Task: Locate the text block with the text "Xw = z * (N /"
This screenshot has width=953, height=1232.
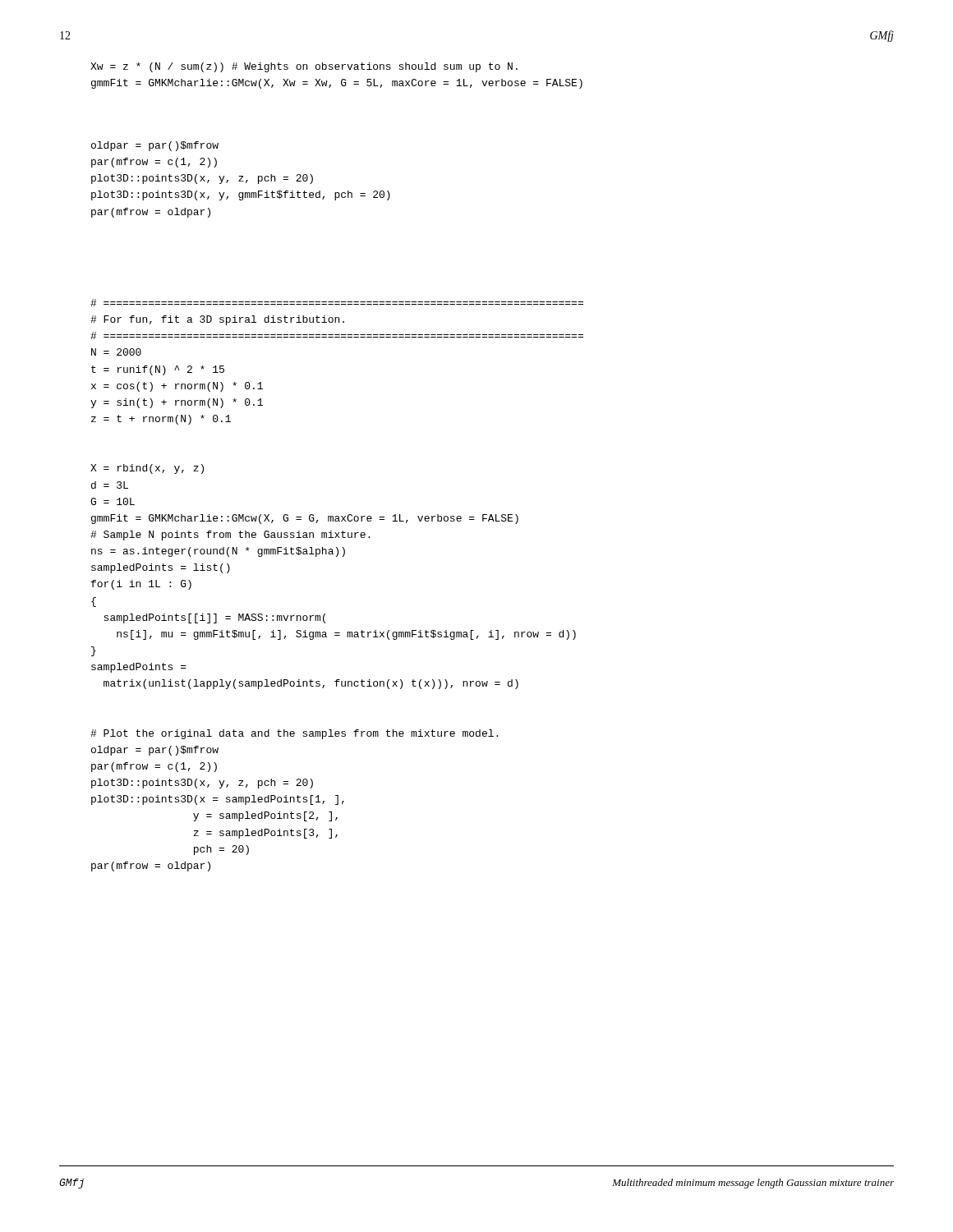Action: coord(337,75)
